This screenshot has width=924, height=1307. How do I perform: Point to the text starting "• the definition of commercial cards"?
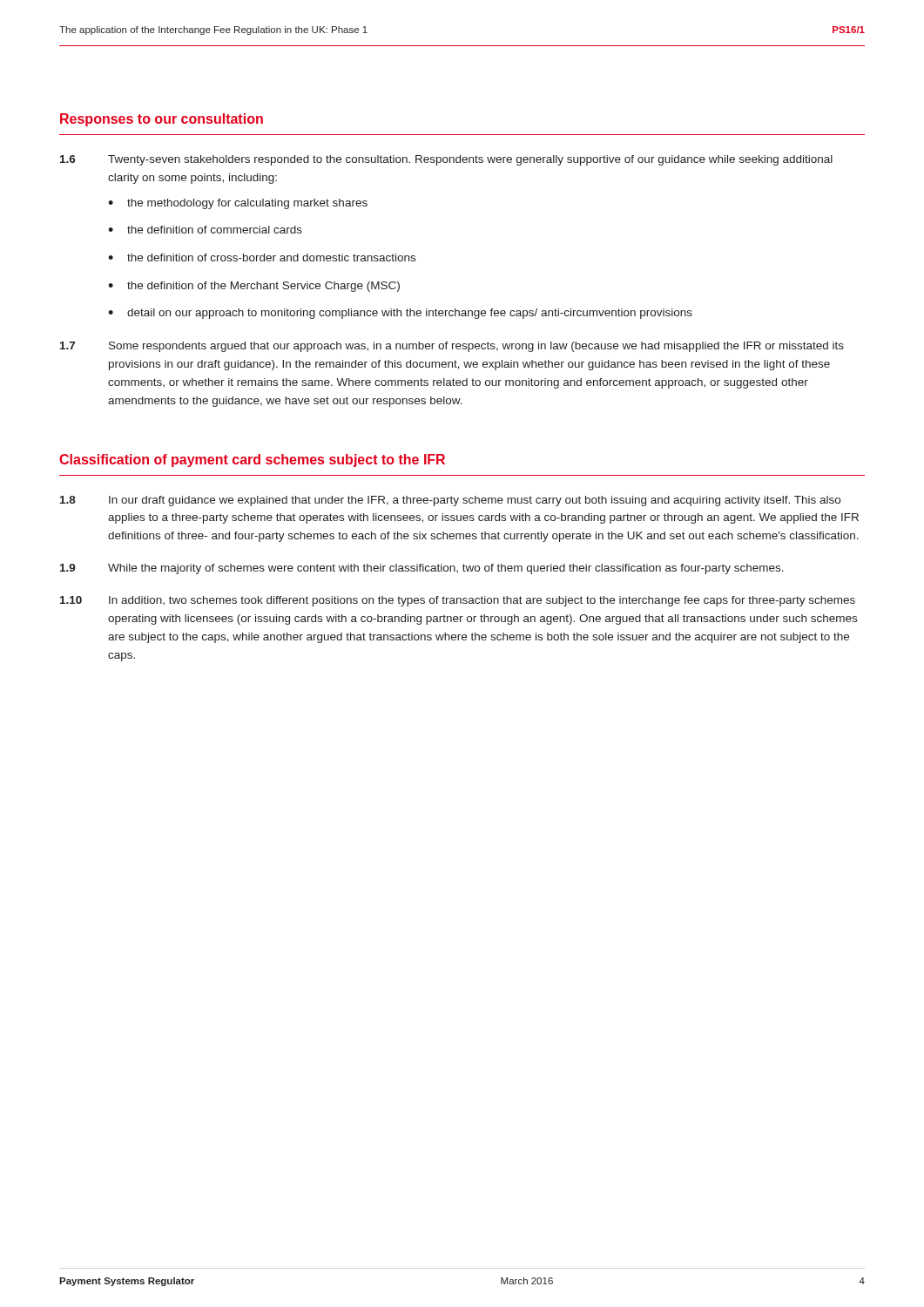pos(205,231)
